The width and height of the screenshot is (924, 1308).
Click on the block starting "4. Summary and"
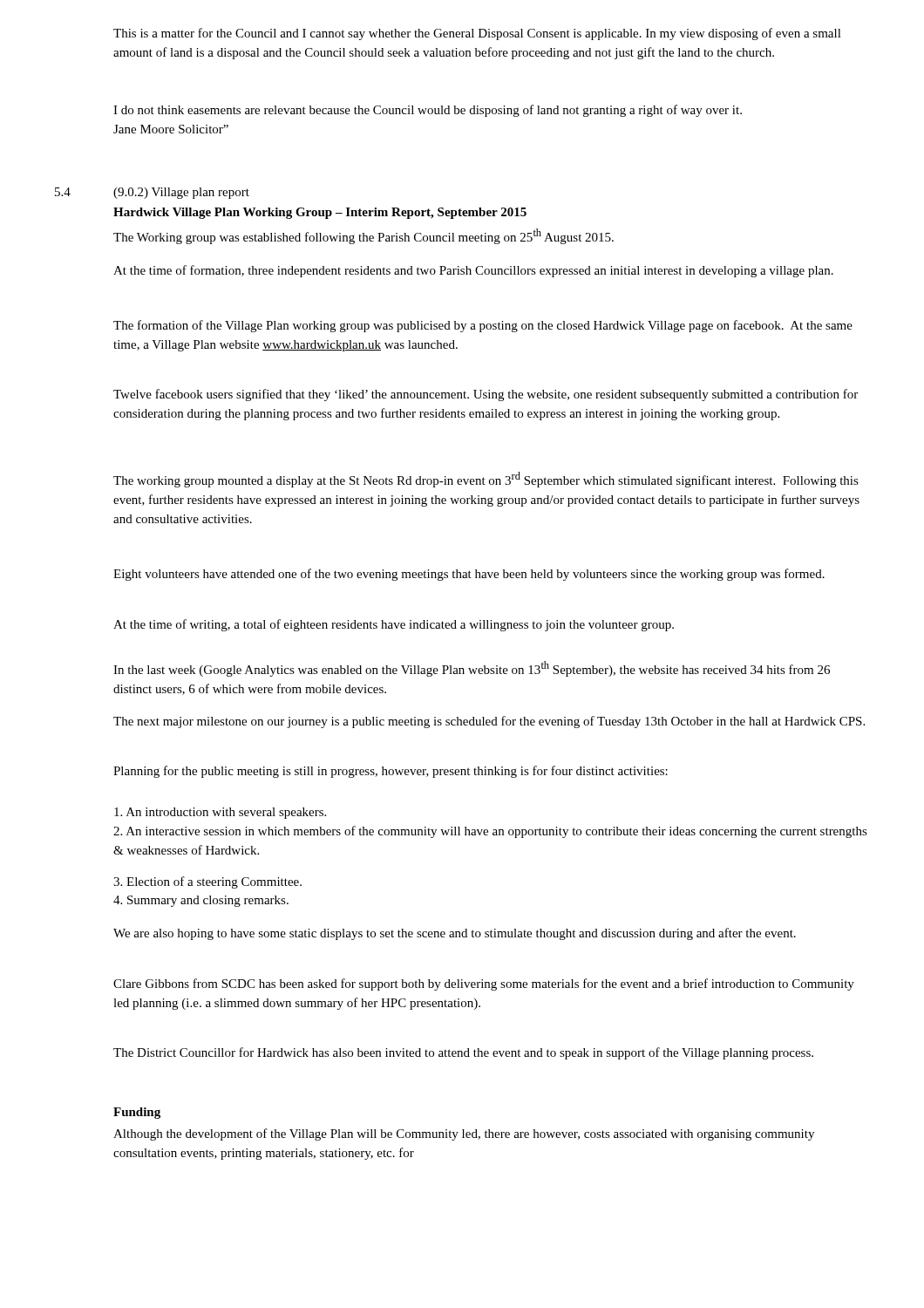201,901
